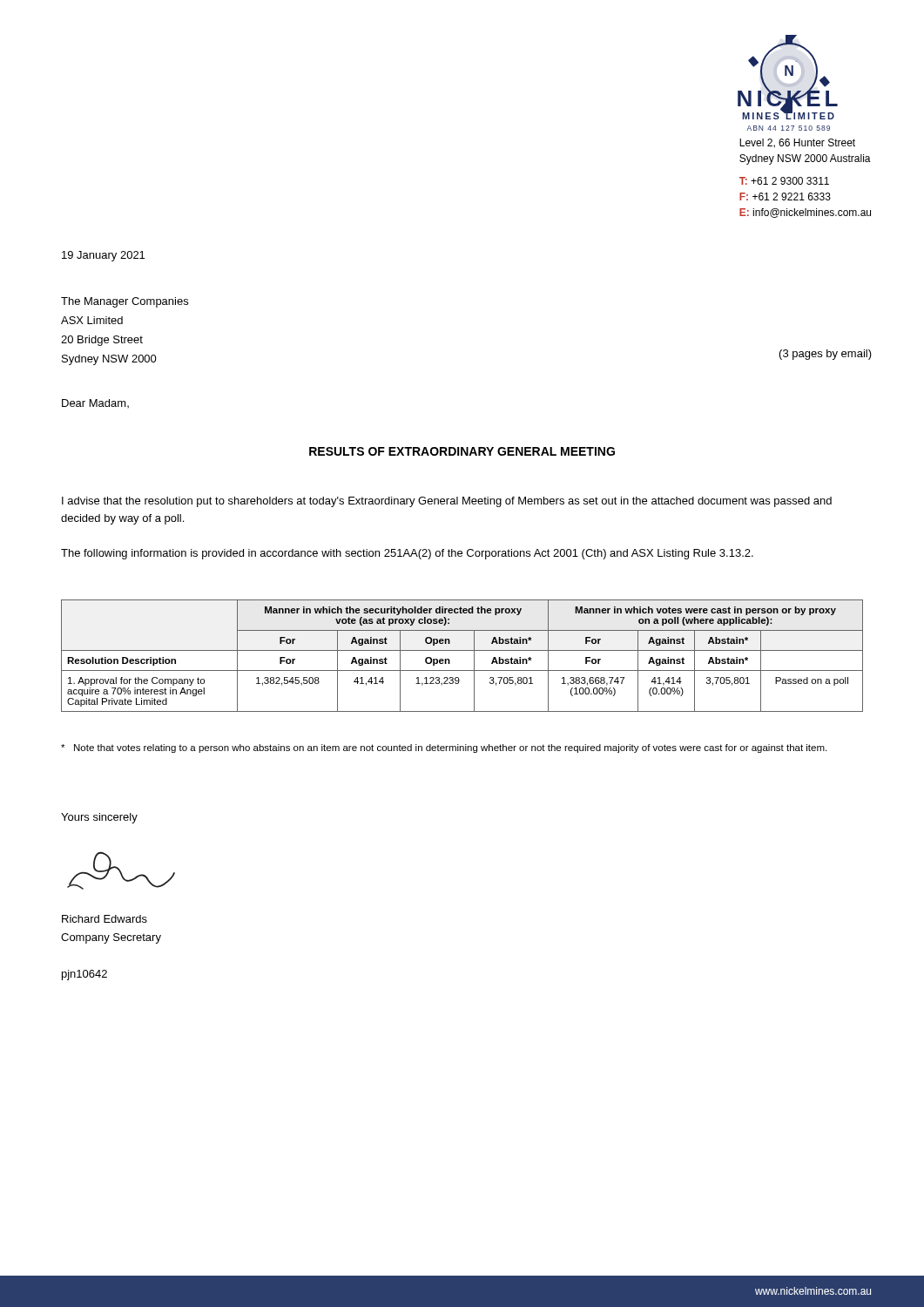Screen dimensions: 1307x924
Task: Select the block starting "I advise that the"
Action: [447, 509]
